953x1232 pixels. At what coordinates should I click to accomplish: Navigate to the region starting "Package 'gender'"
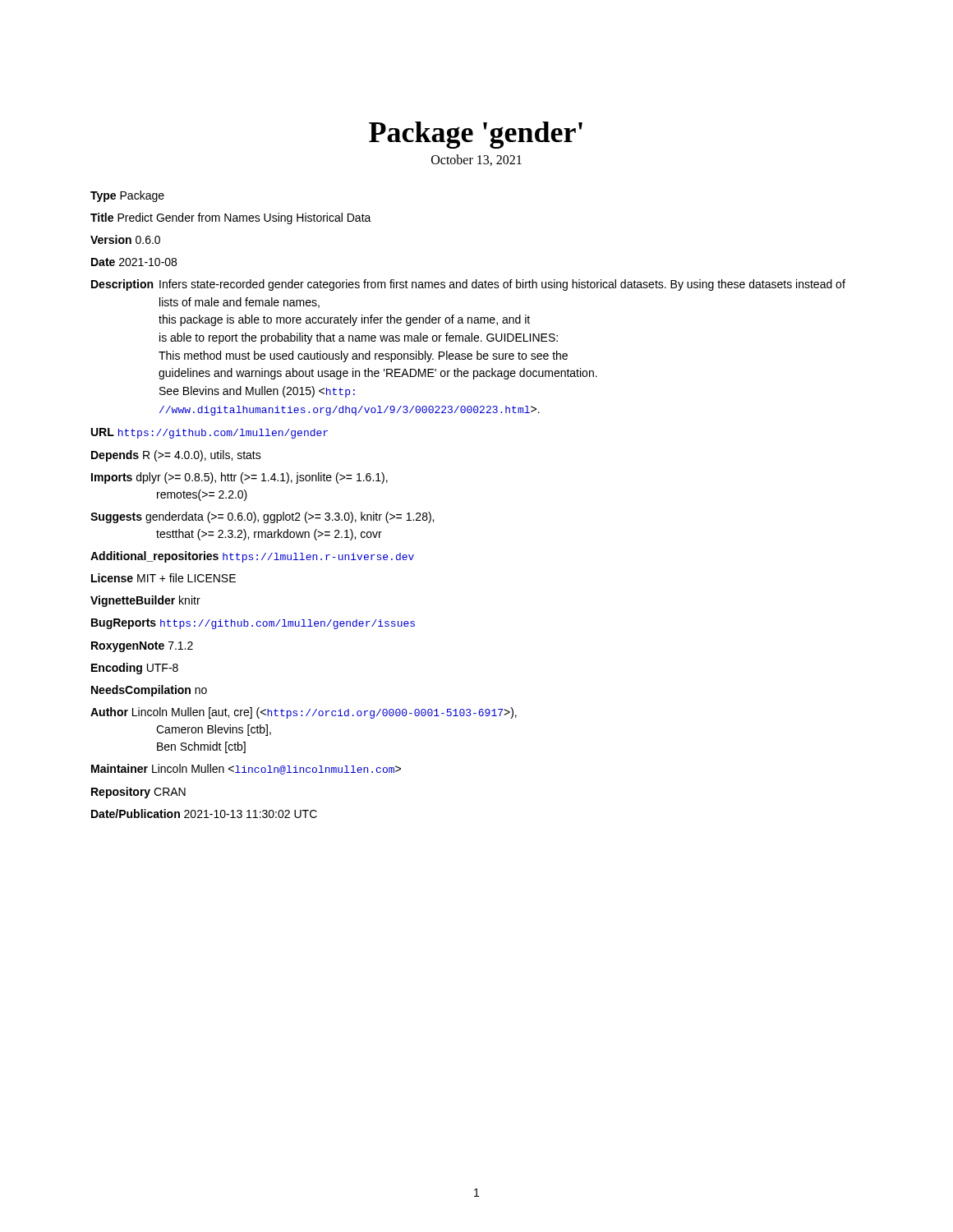coord(476,132)
